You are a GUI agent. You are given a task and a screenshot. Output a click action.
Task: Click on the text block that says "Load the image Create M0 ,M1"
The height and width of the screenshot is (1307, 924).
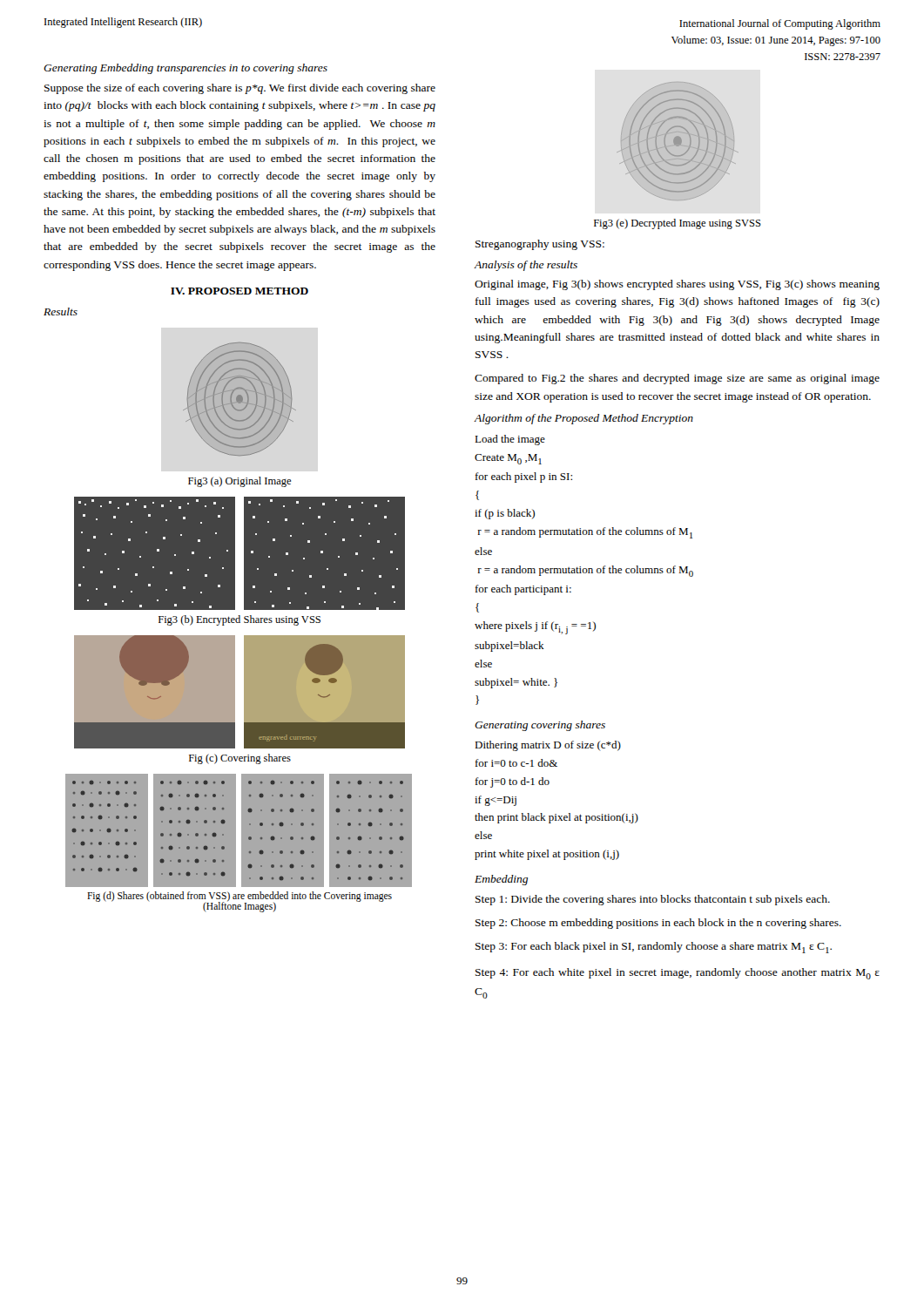tap(677, 570)
